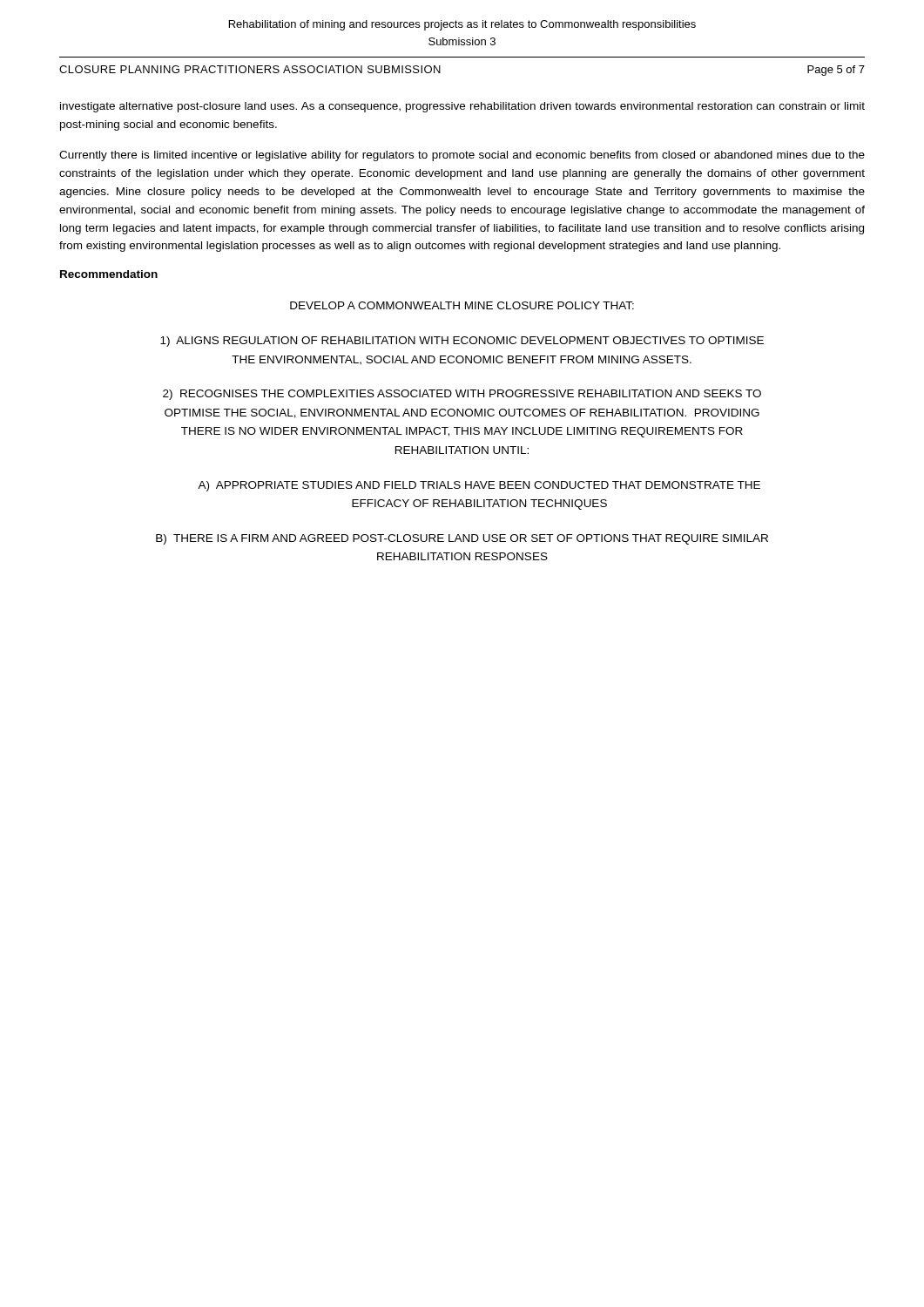Select the list item that says "1) ALIGNS REGULATION OF REHABILITATION WITH"
924x1307 pixels.
(x=462, y=350)
